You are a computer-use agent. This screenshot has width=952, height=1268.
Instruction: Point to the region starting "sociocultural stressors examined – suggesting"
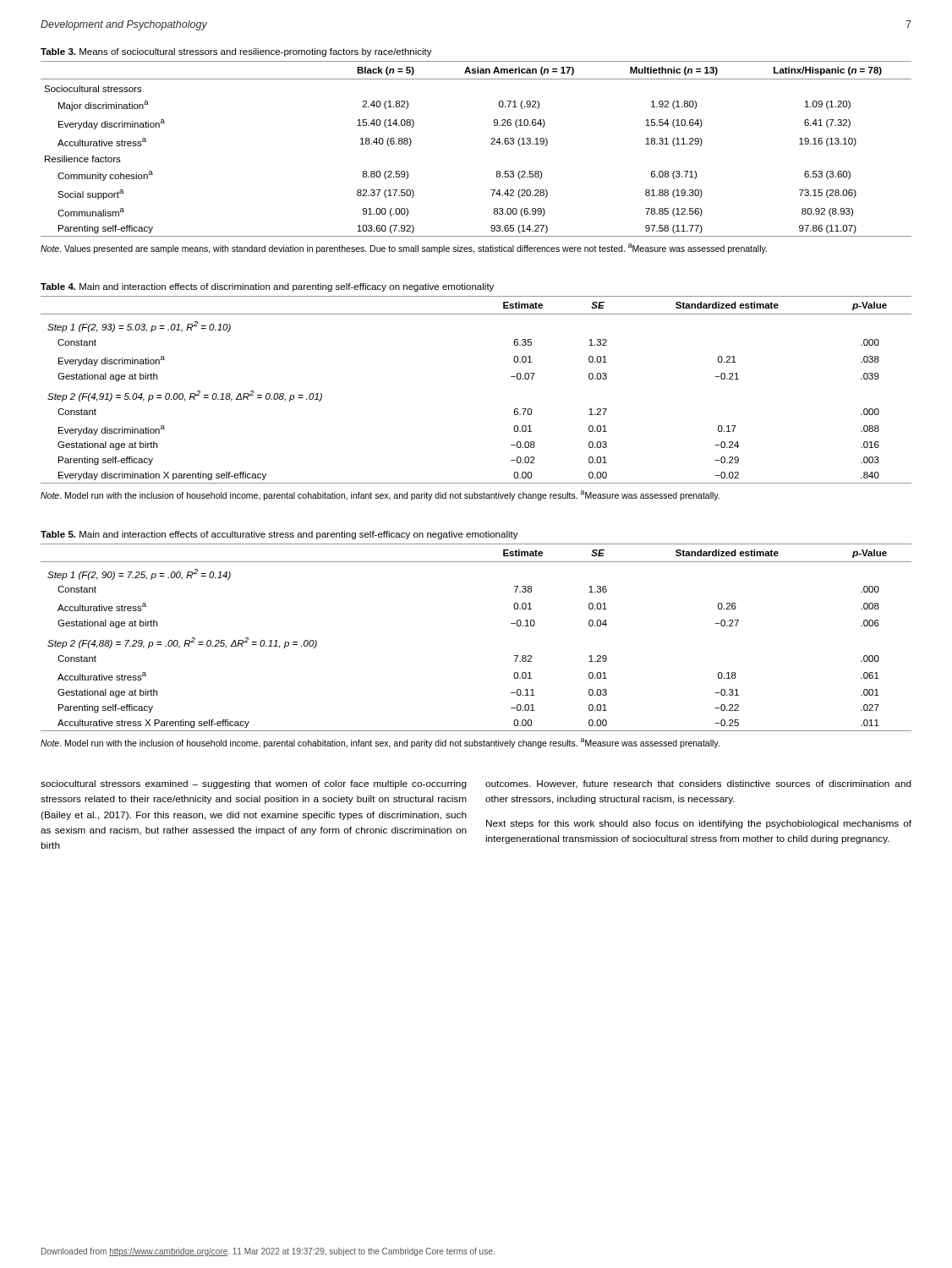pyautogui.click(x=254, y=815)
